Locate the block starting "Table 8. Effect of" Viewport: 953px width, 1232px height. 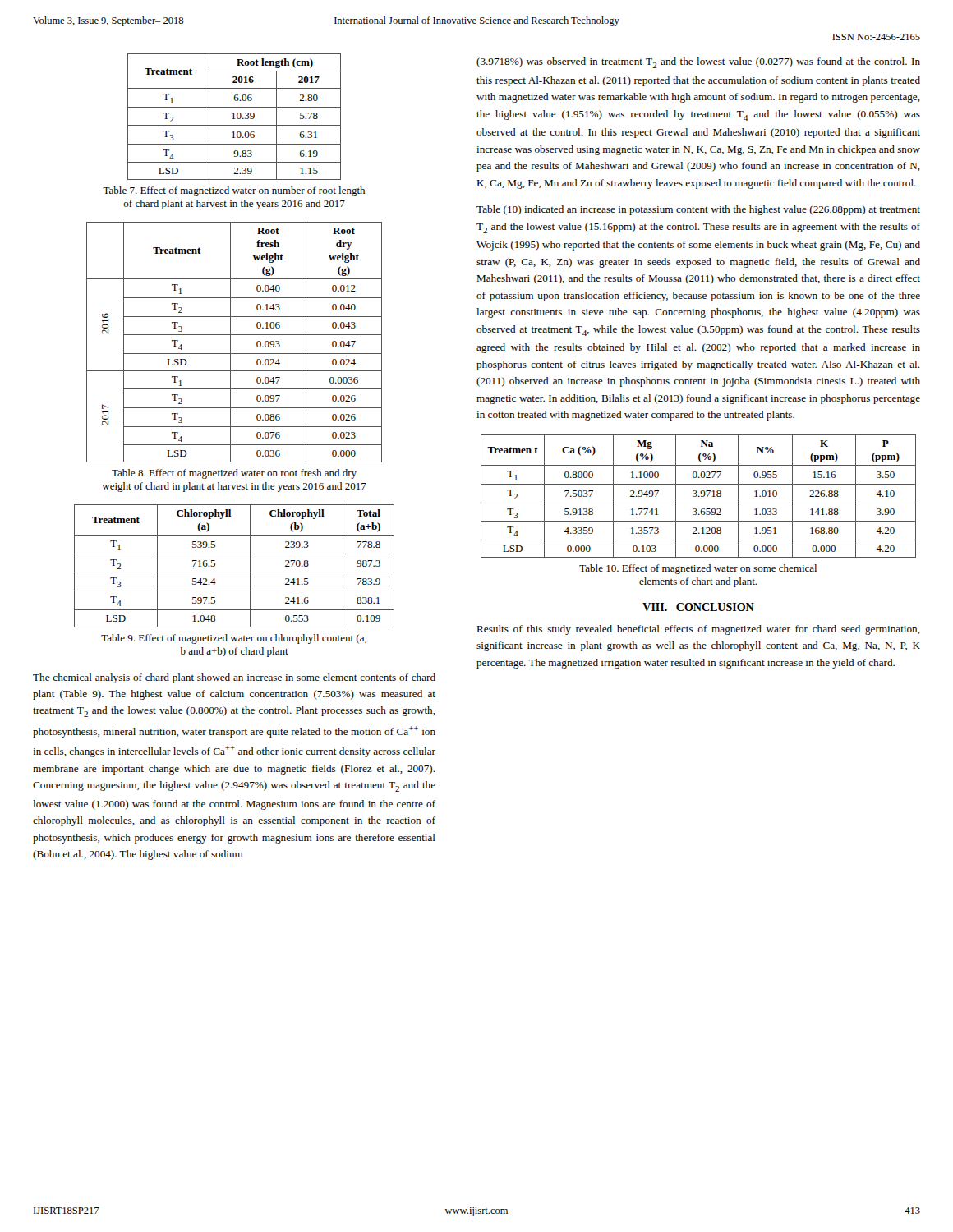point(234,479)
